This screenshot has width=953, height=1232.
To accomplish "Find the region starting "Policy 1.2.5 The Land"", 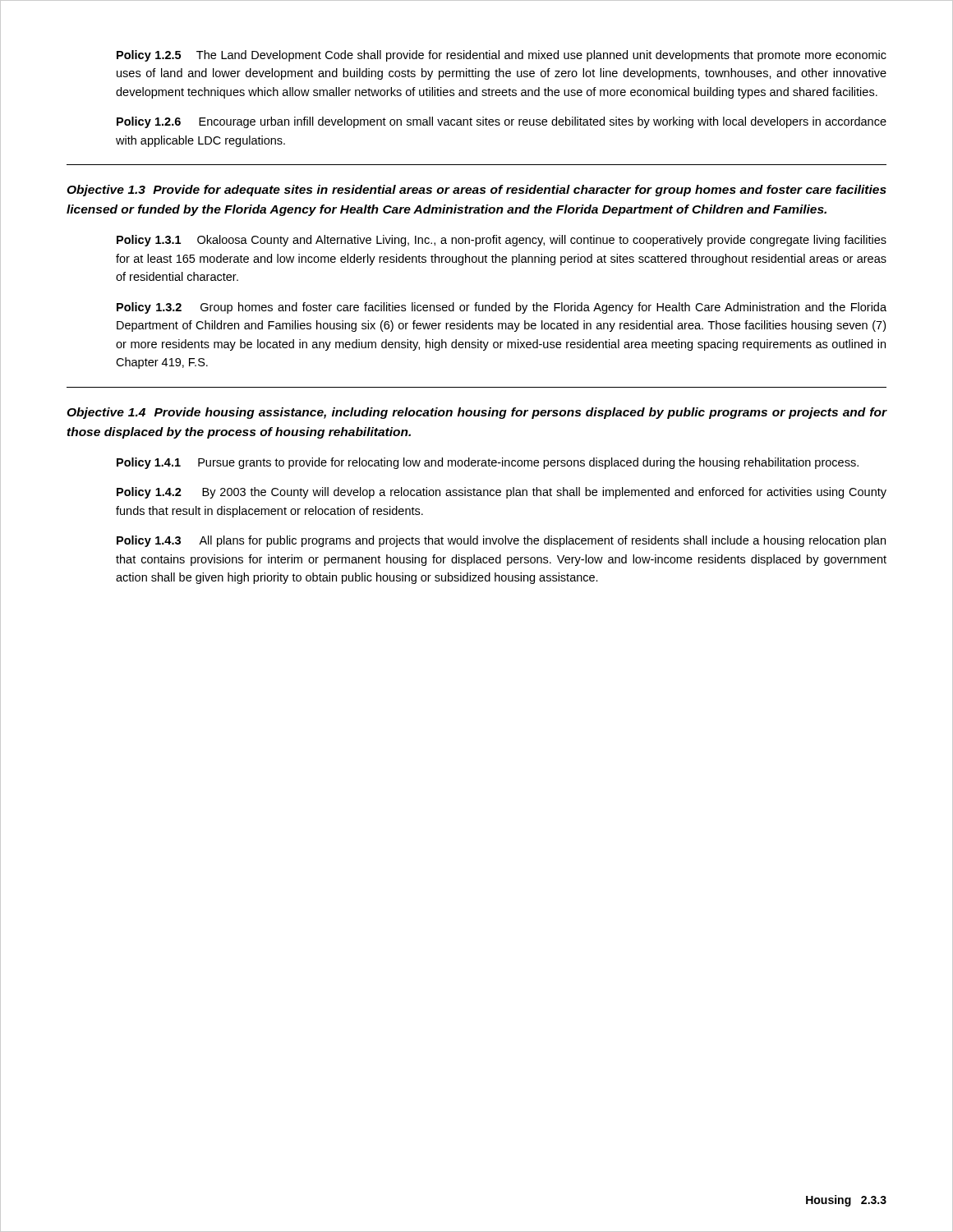I will 501,73.
